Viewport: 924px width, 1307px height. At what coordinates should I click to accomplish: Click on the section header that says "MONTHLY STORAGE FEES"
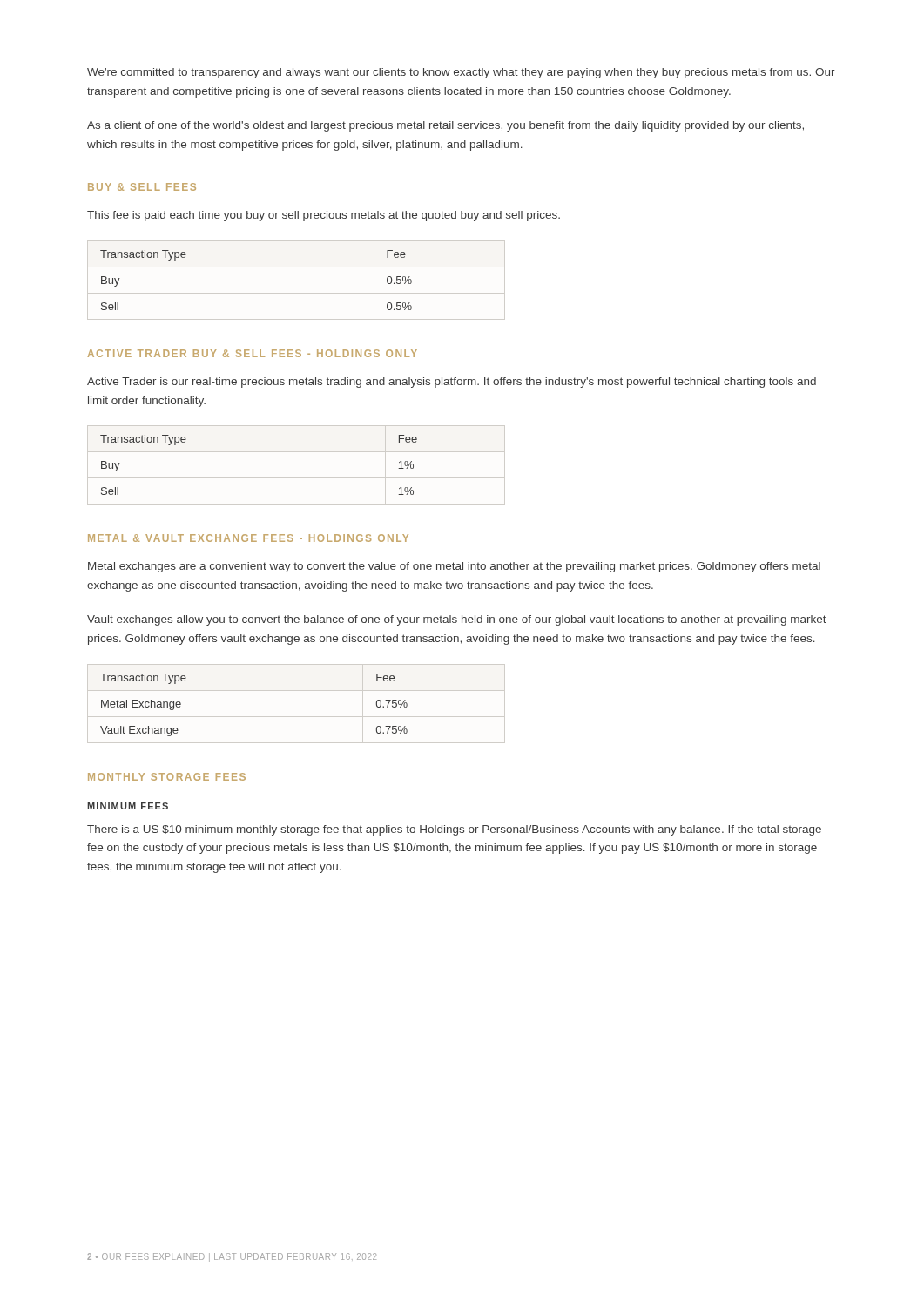pyautogui.click(x=167, y=777)
